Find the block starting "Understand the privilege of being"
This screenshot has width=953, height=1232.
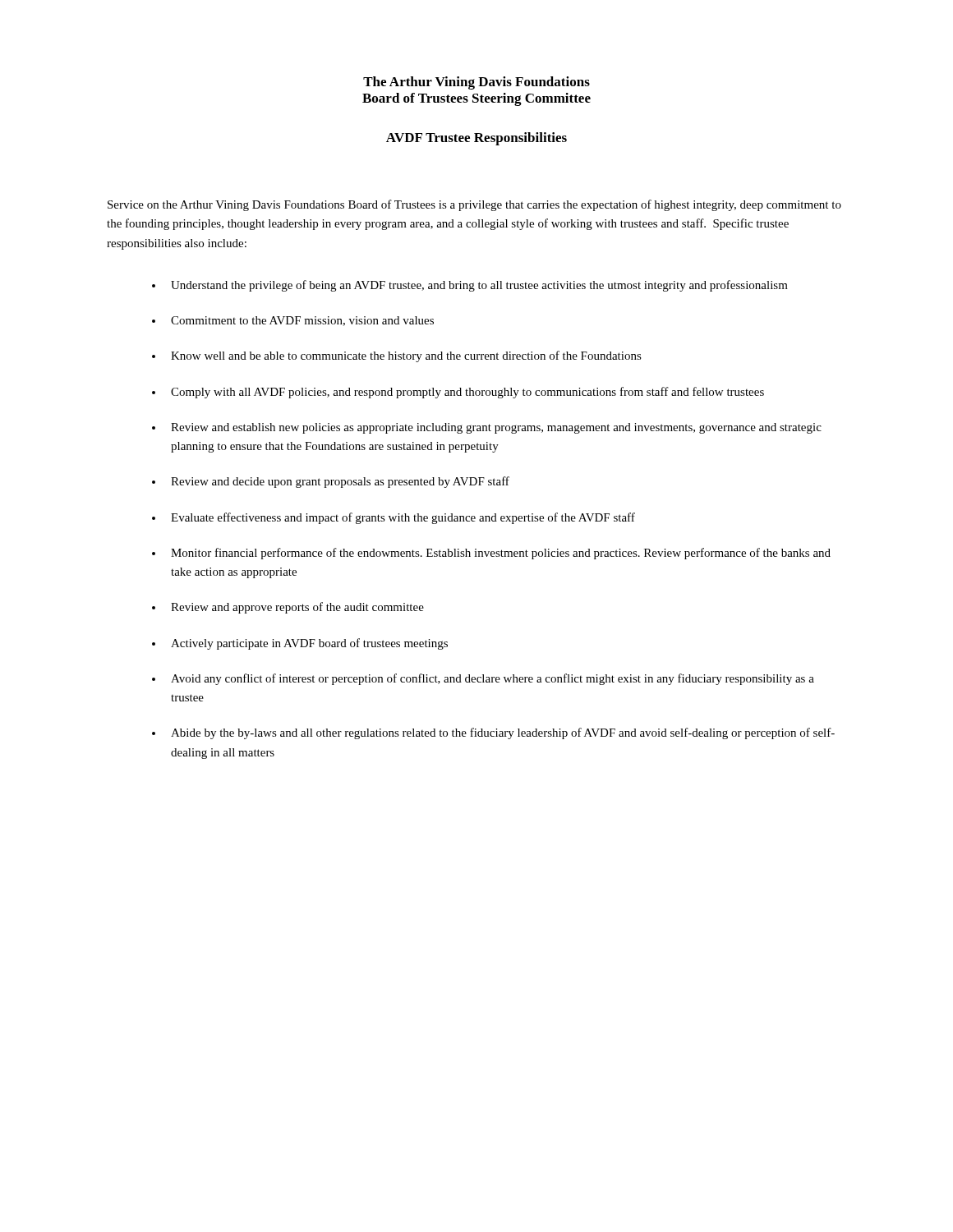[x=479, y=285]
